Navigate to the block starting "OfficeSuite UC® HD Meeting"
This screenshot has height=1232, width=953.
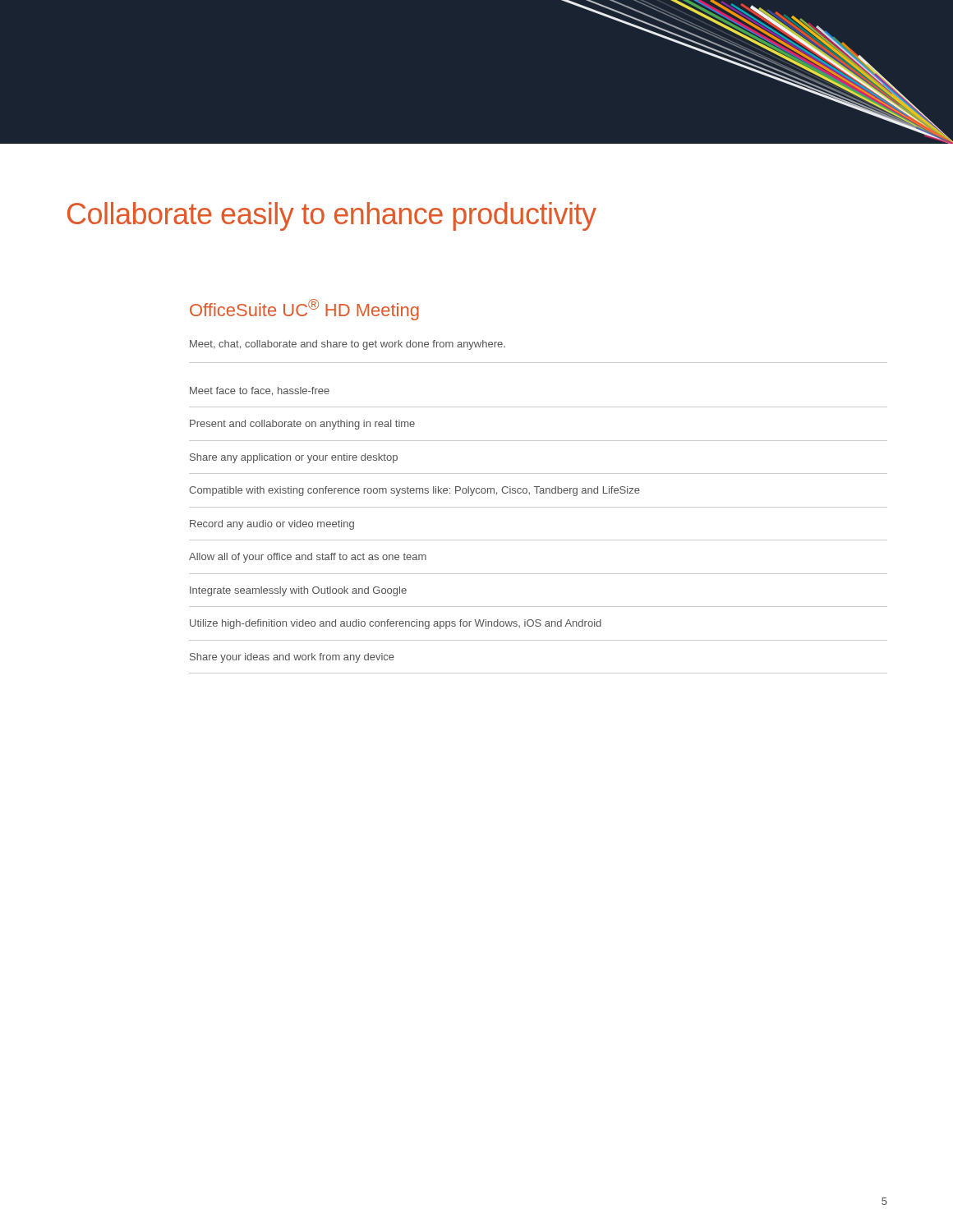[304, 310]
